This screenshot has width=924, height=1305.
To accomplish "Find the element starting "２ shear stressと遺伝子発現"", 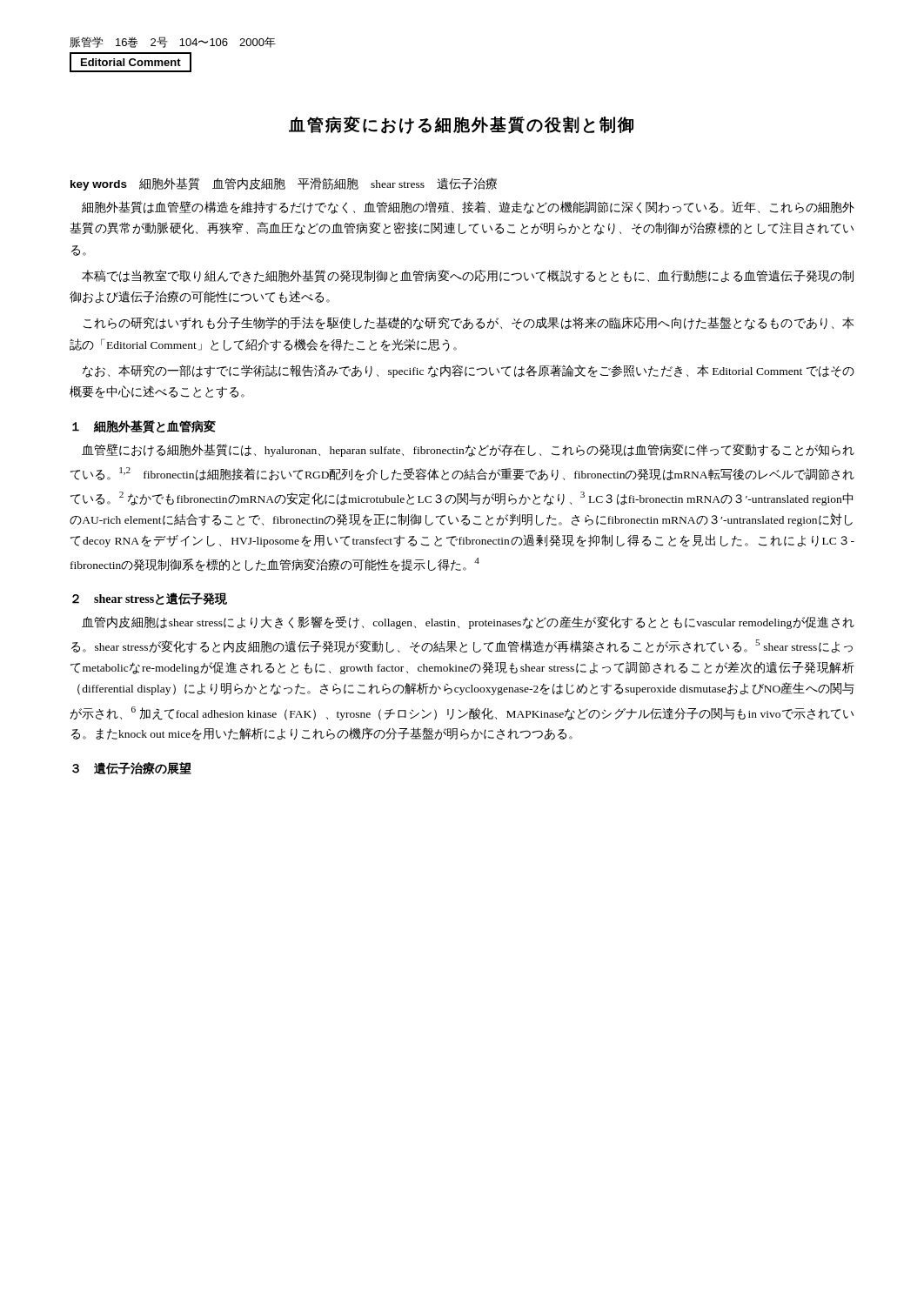I will point(148,599).
